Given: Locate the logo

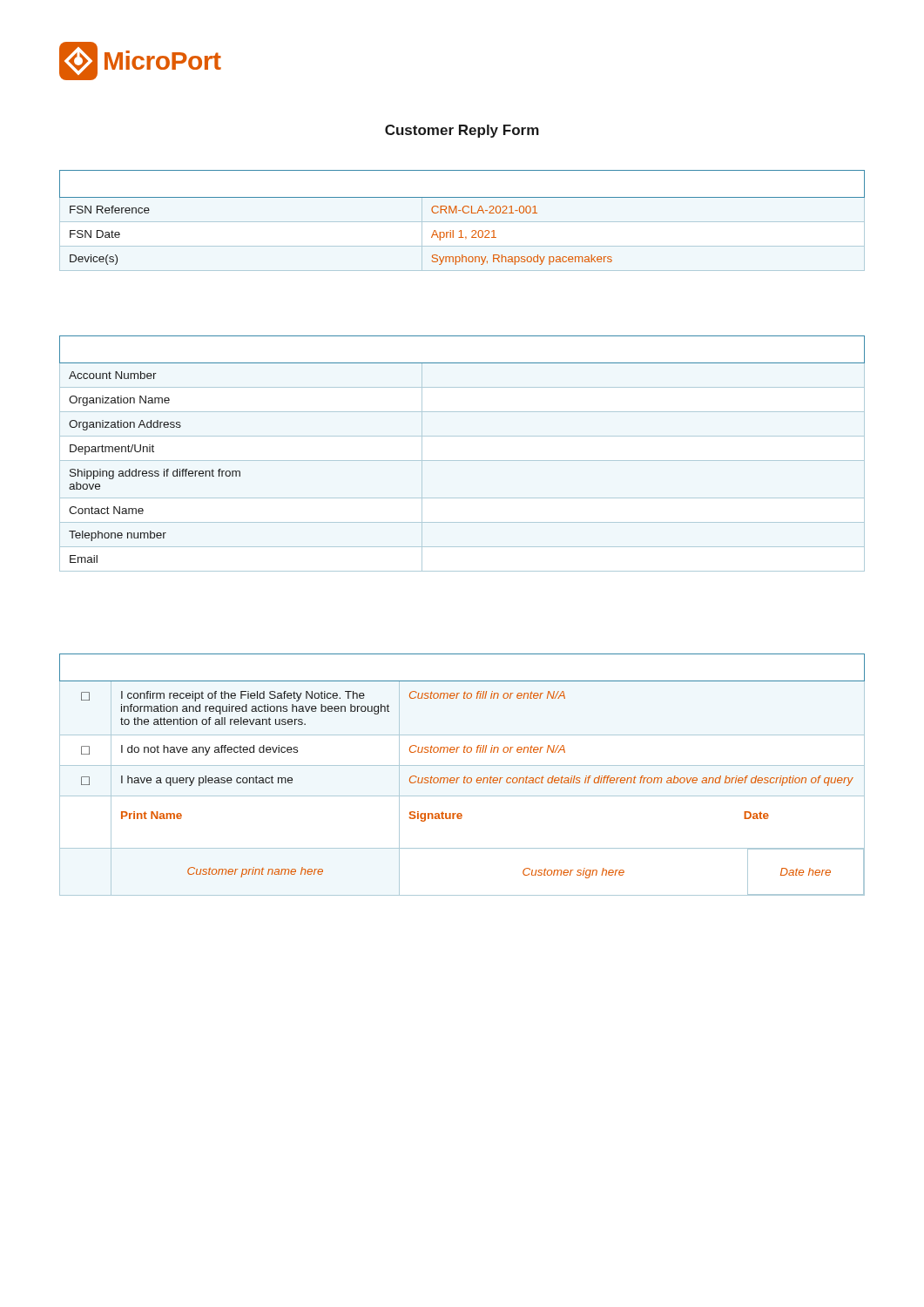Looking at the screenshot, I should pyautogui.click(x=140, y=61).
